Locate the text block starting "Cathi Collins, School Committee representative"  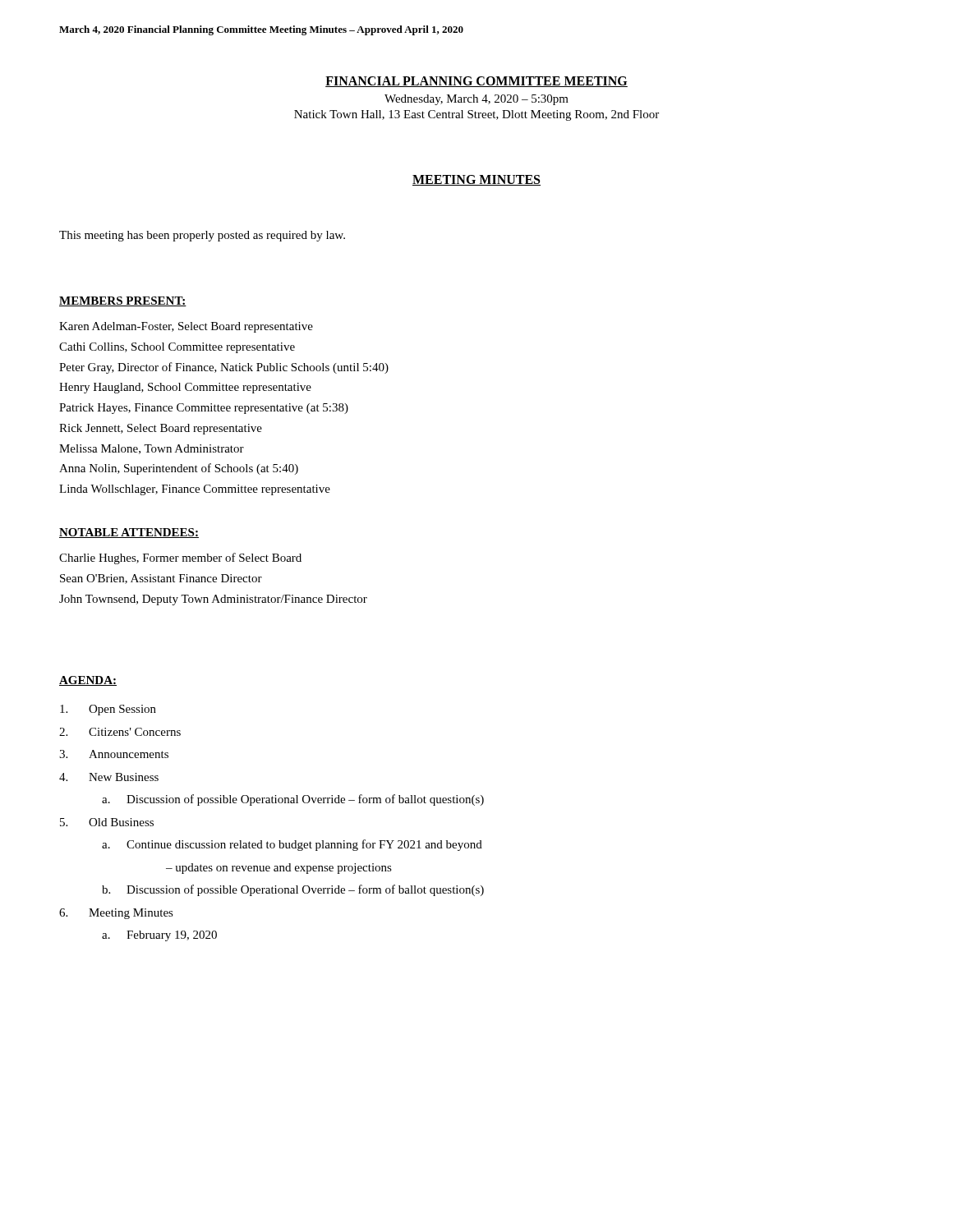(x=177, y=346)
